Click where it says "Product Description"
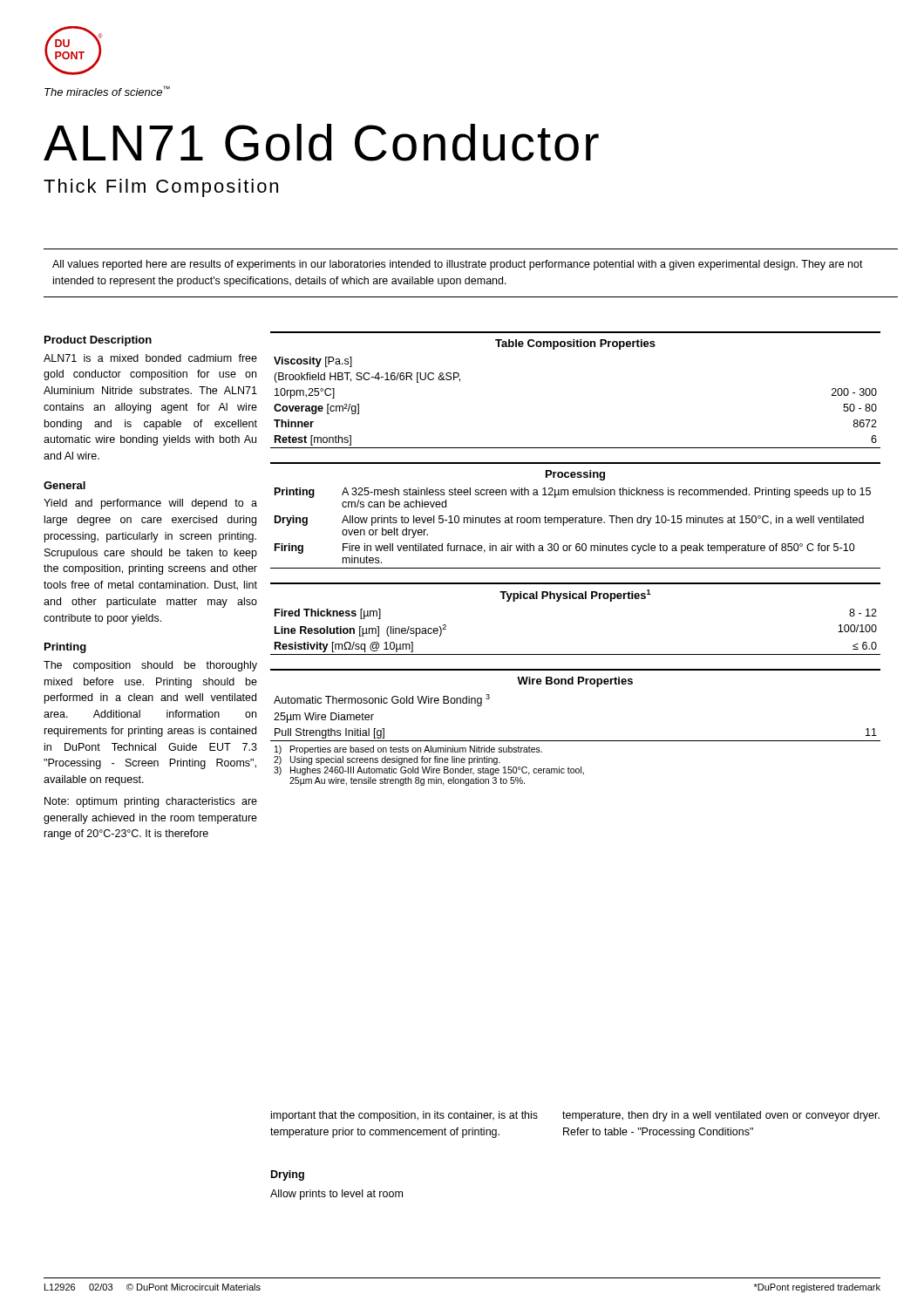Image resolution: width=924 pixels, height=1308 pixels. (98, 340)
